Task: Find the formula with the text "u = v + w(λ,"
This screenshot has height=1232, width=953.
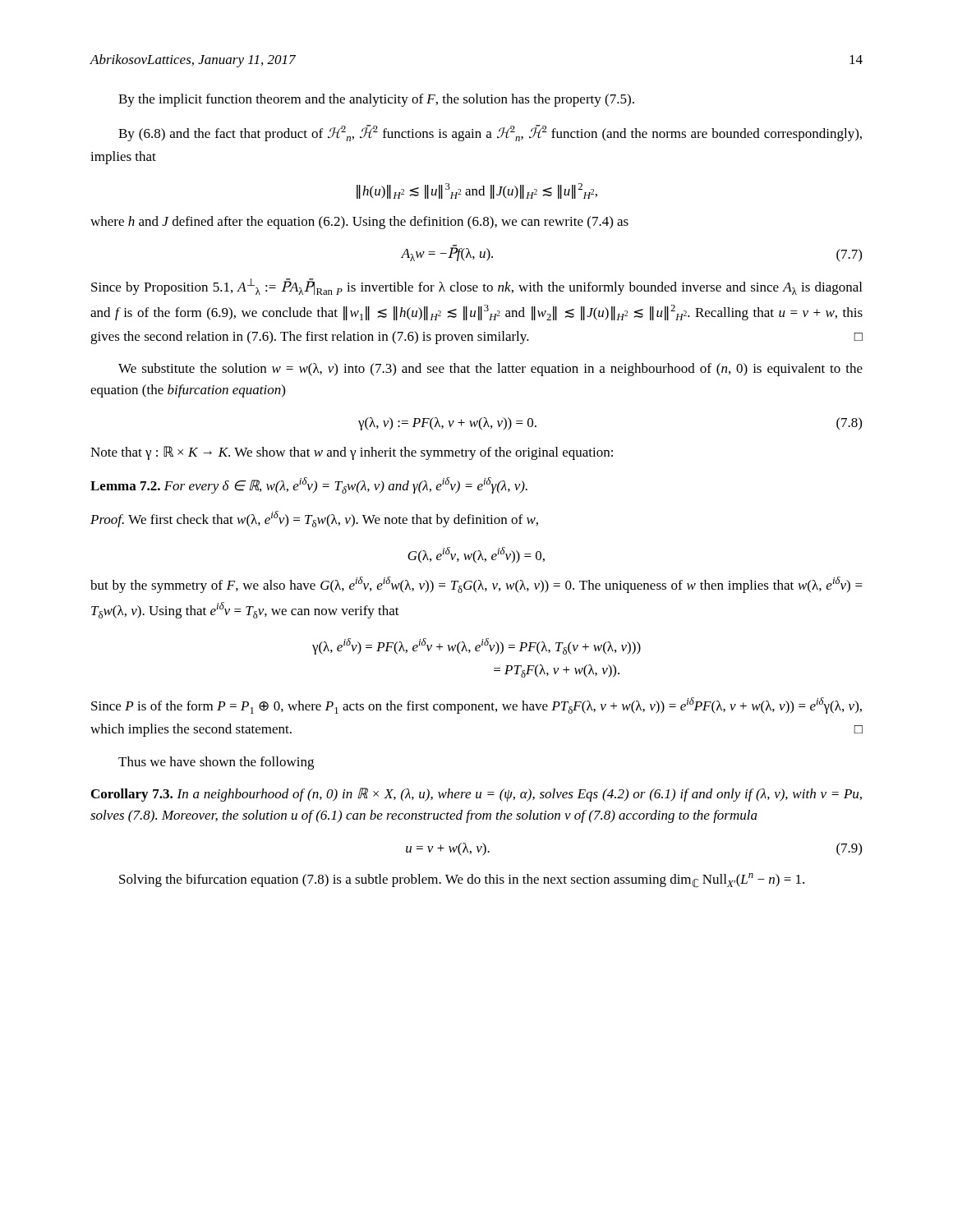Action: pyautogui.click(x=476, y=848)
